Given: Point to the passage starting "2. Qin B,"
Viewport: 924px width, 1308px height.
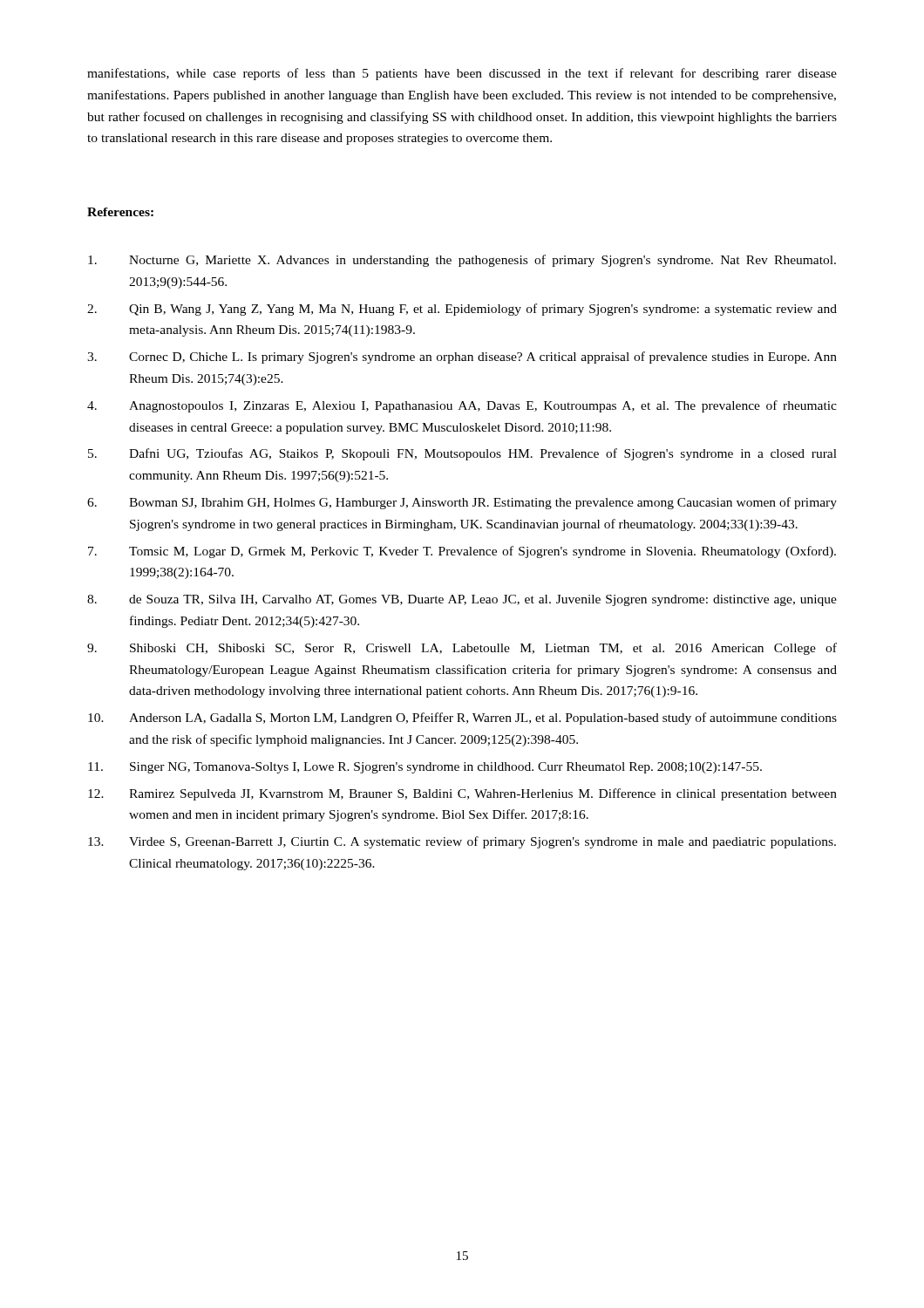Looking at the screenshot, I should click(462, 319).
